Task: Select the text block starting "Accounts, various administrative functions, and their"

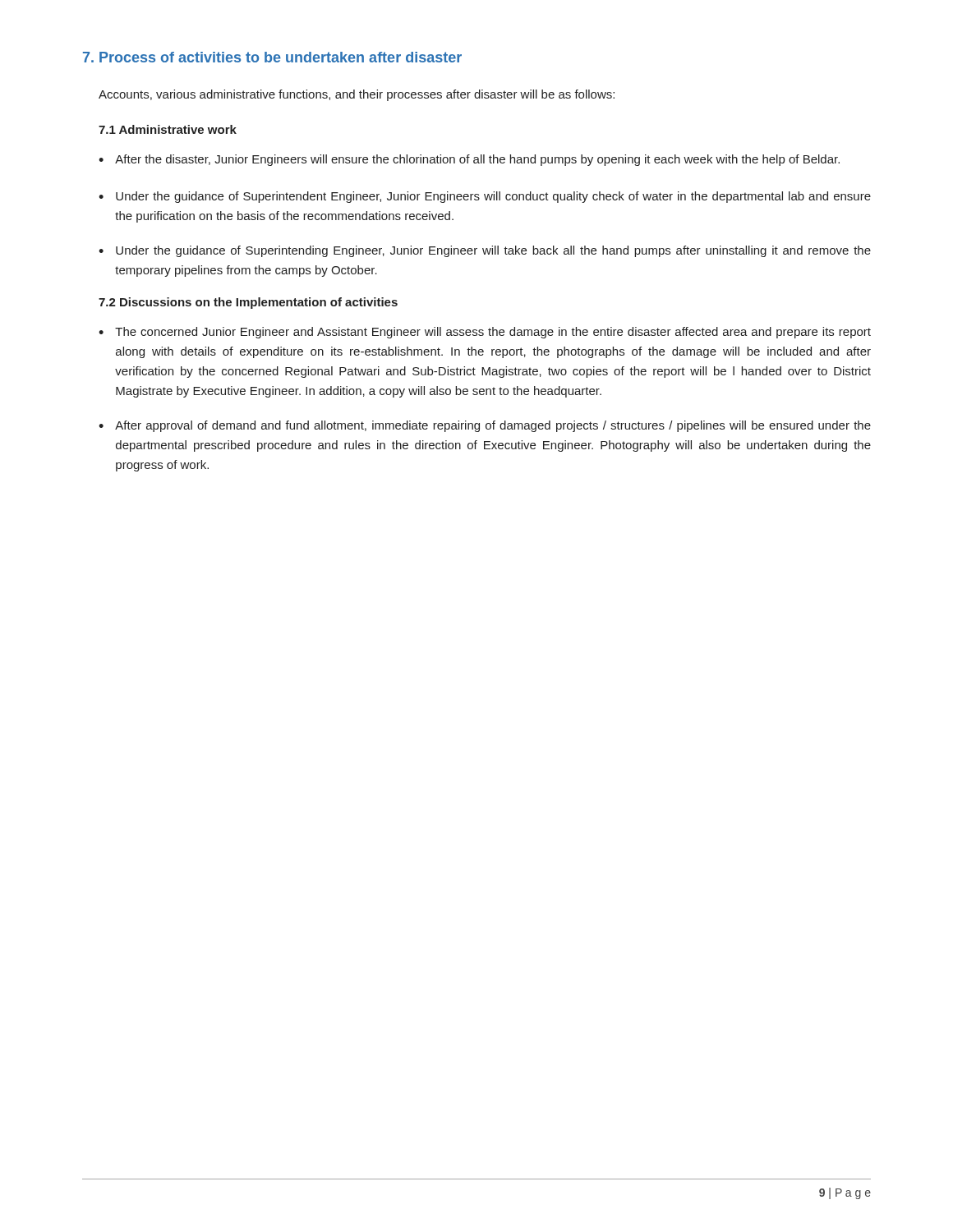Action: click(x=357, y=94)
